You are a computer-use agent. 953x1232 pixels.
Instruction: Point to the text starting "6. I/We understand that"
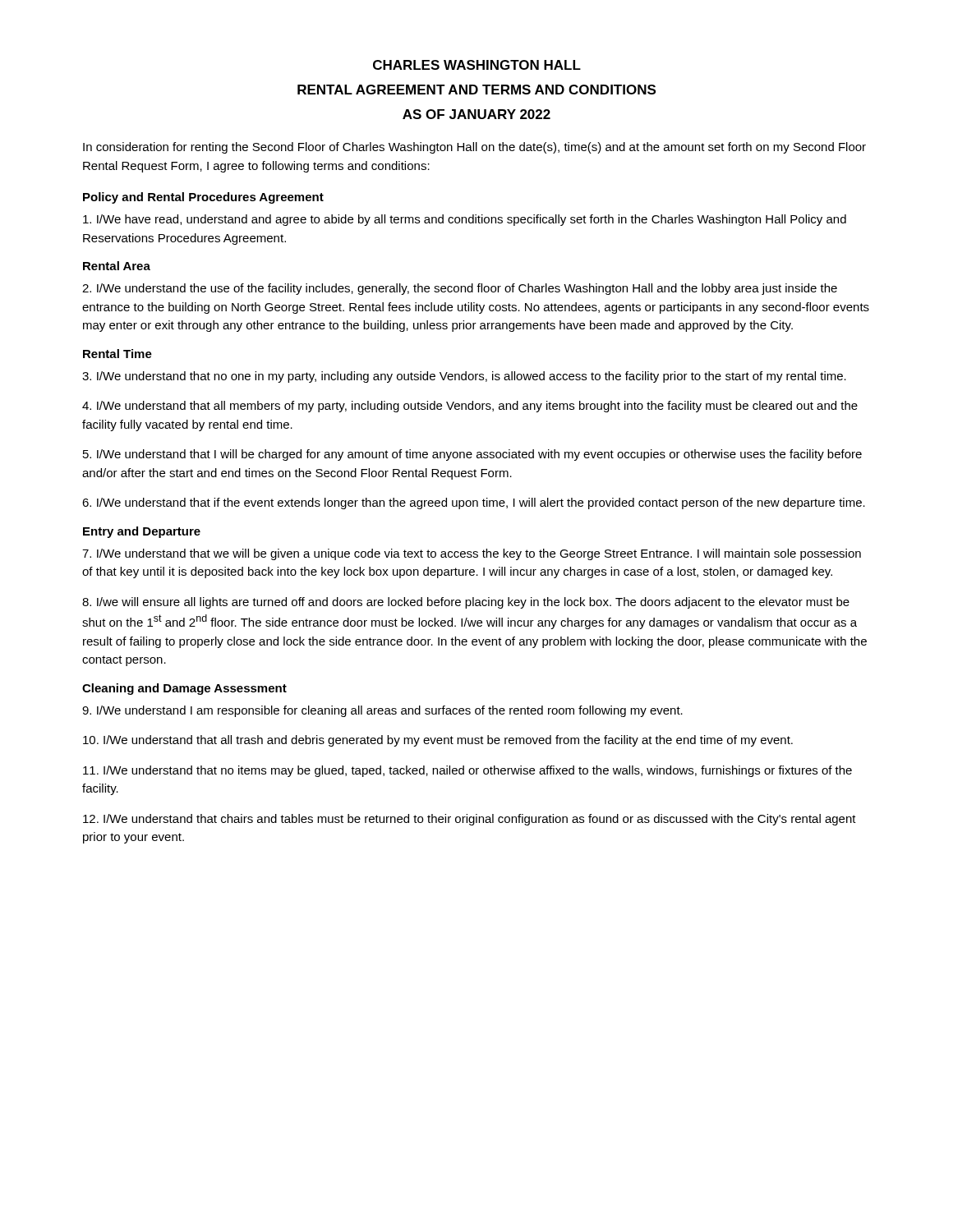tap(474, 502)
